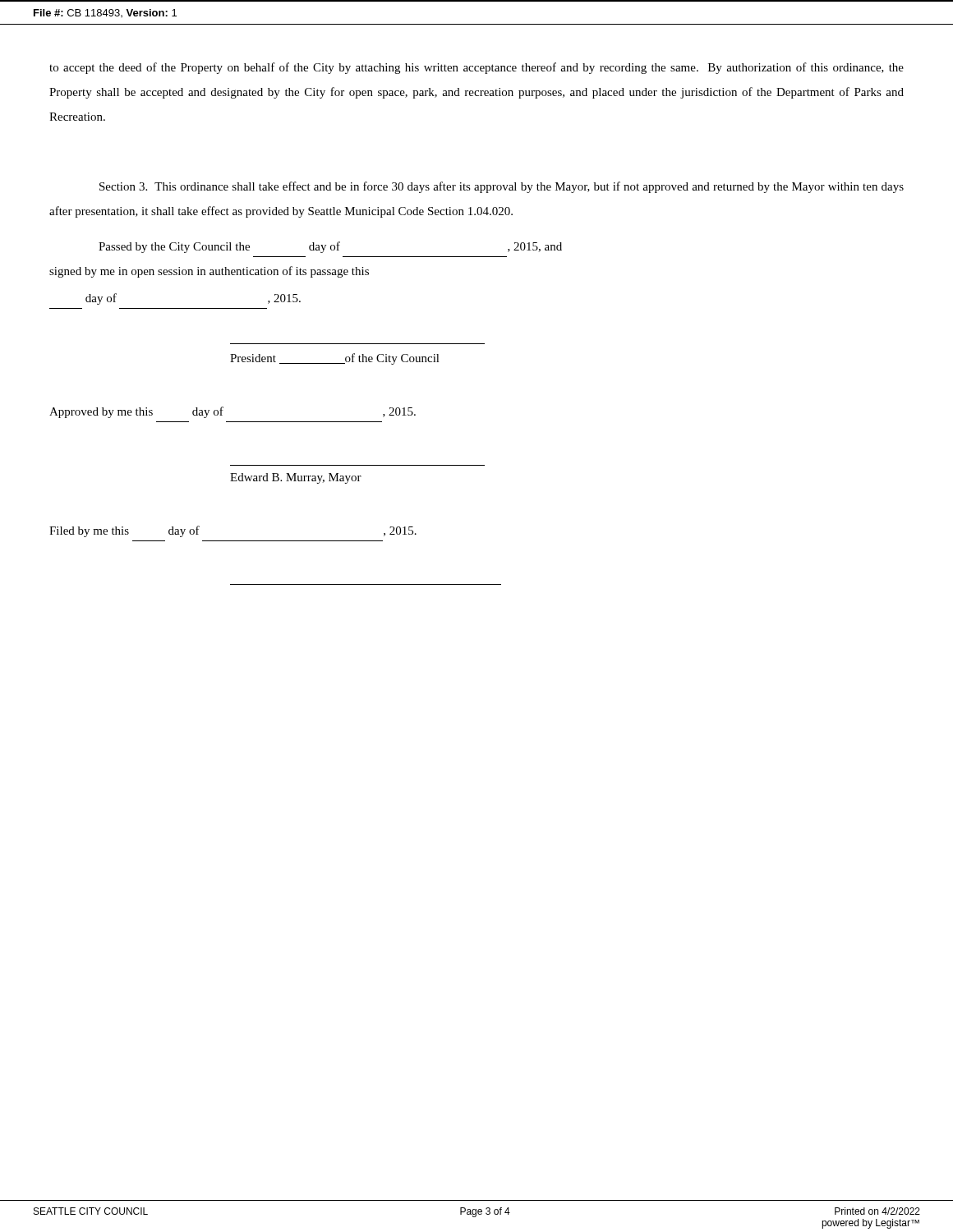Navigate to the block starting "day of , 2015."
This screenshot has width=953, height=1232.
[94, 299]
